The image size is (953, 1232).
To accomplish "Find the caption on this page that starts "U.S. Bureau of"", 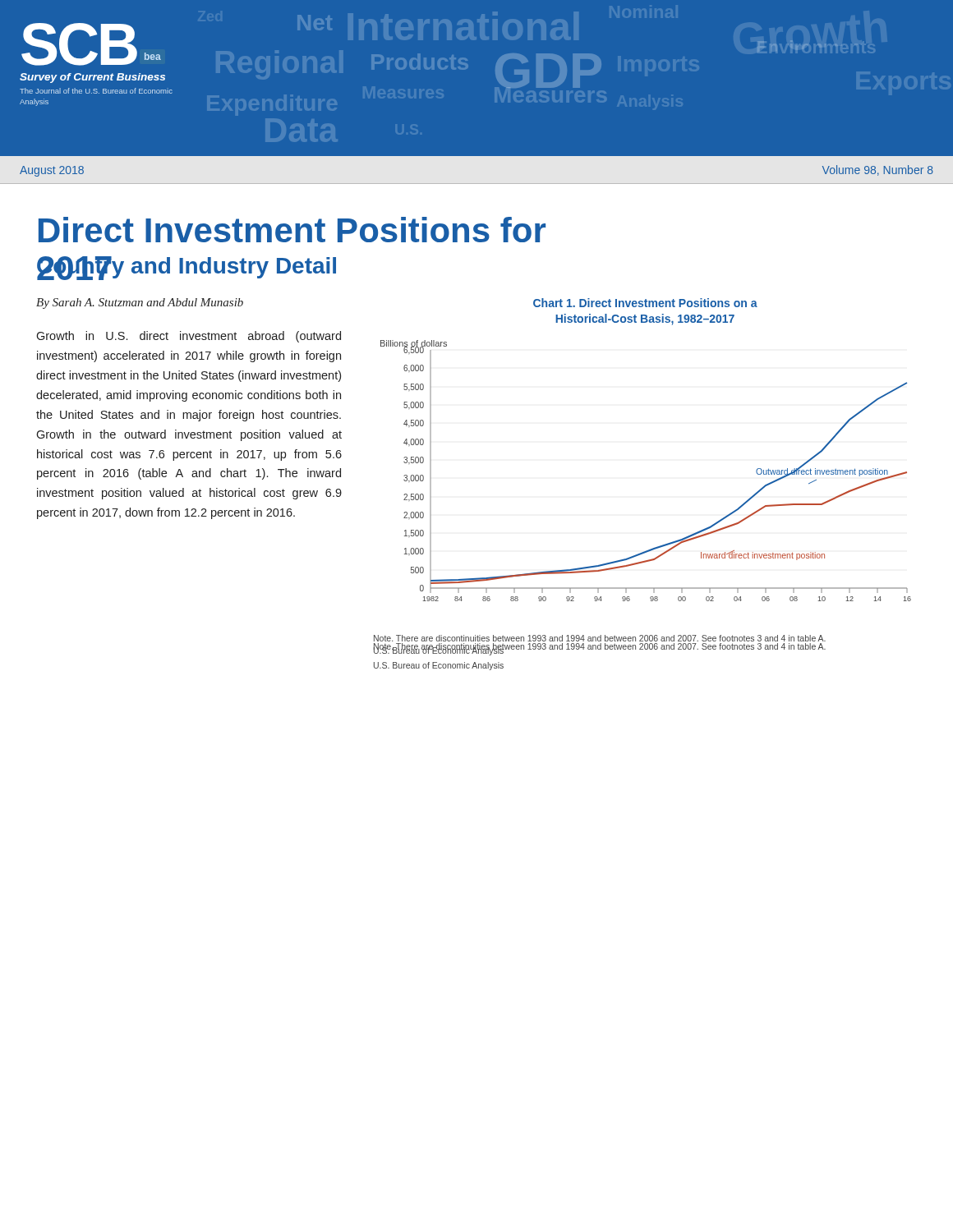I will click(x=438, y=665).
